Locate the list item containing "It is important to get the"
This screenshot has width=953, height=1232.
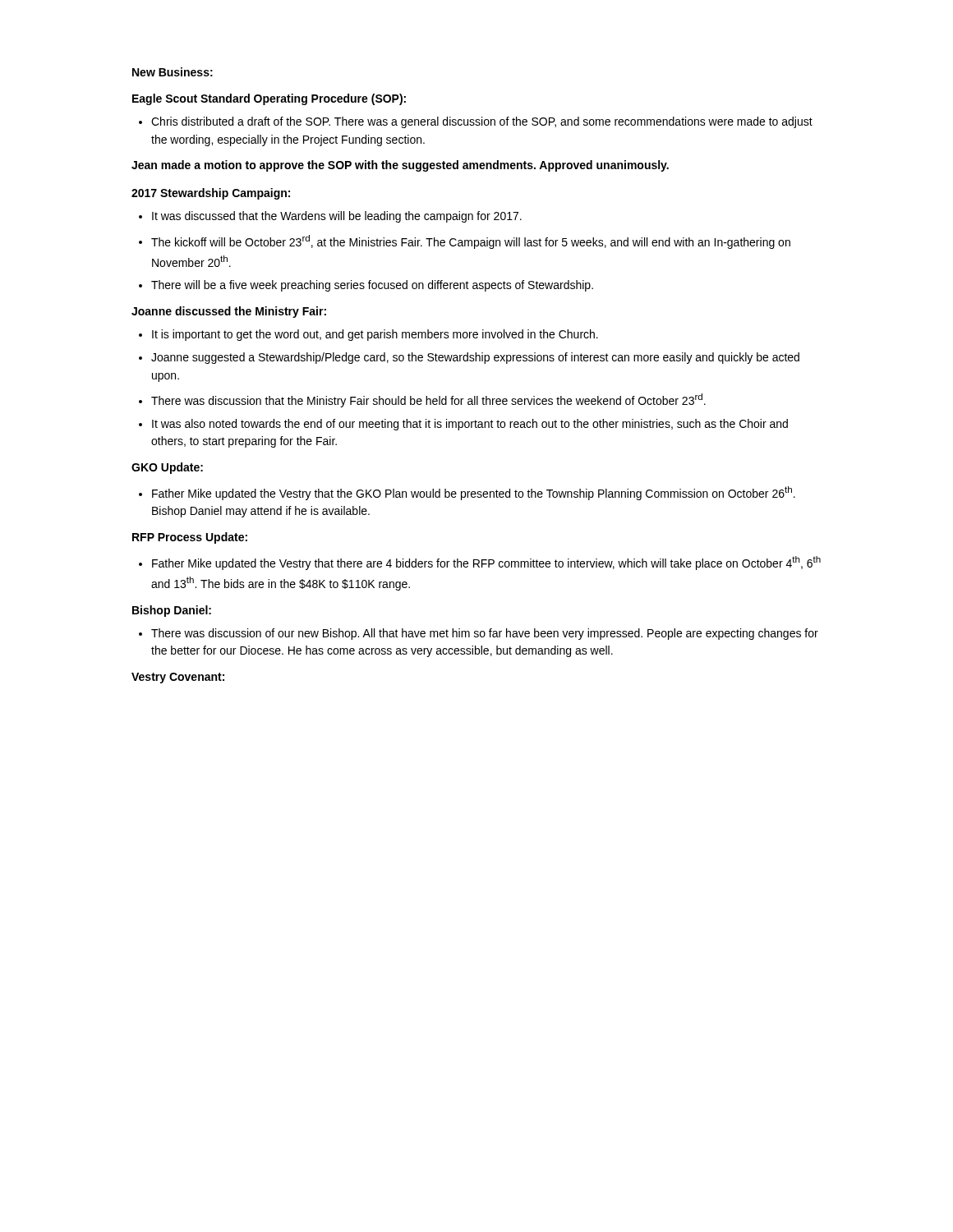375,334
